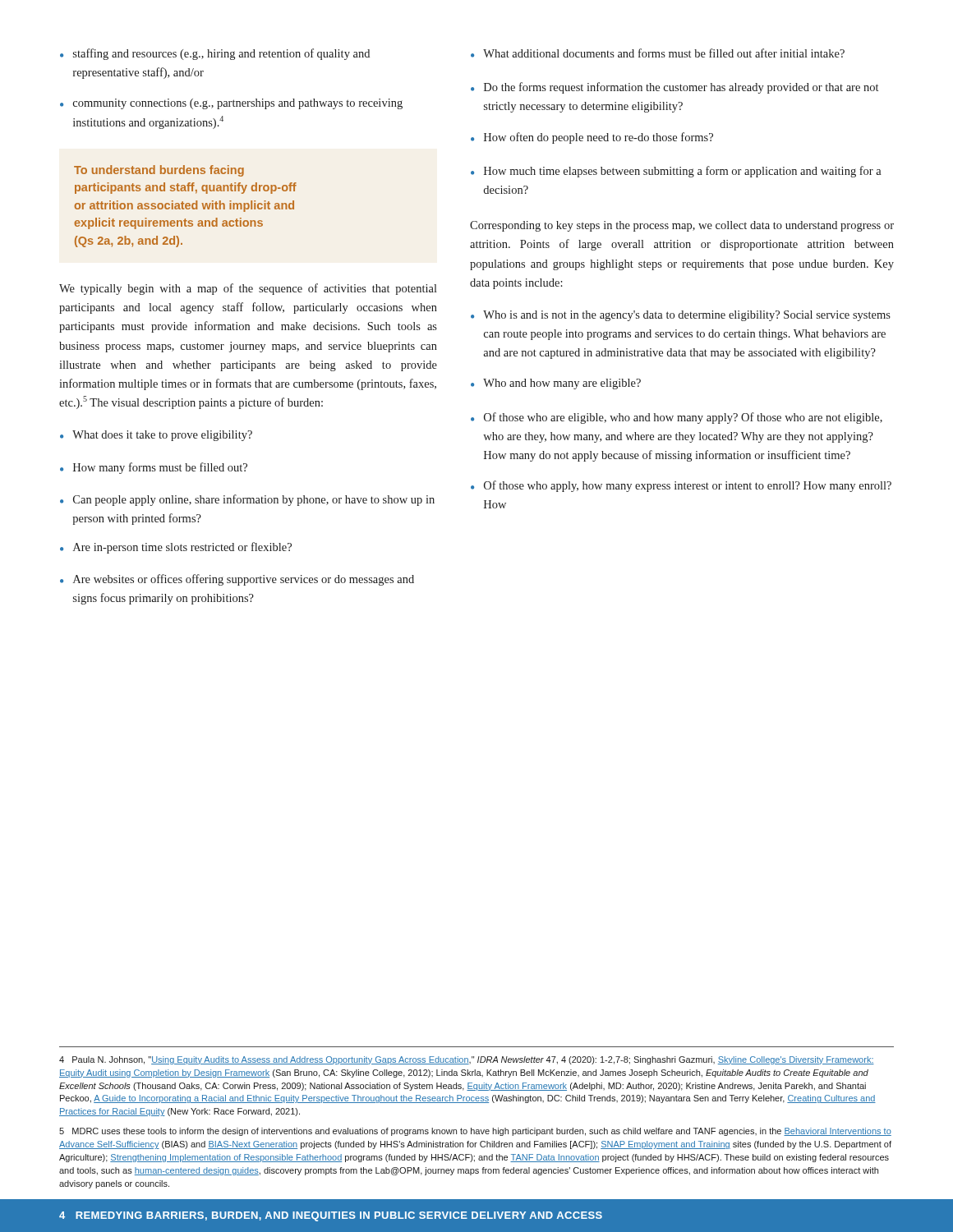The width and height of the screenshot is (953, 1232).
Task: Click the passage that begins "4 Paula N. Johnson, "Using Equity Audits to"
Action: click(467, 1085)
